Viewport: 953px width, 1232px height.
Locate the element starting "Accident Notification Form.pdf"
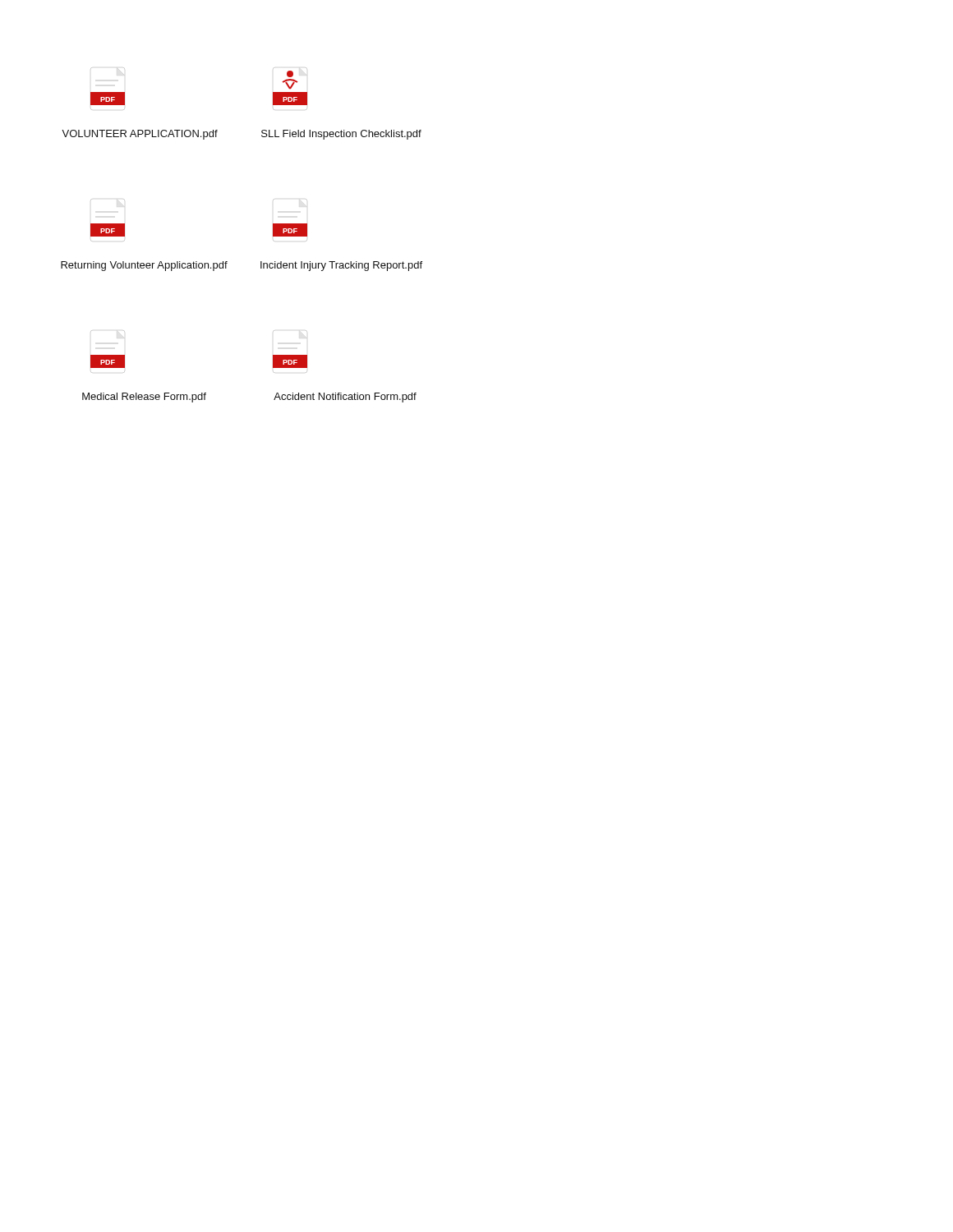tap(345, 396)
